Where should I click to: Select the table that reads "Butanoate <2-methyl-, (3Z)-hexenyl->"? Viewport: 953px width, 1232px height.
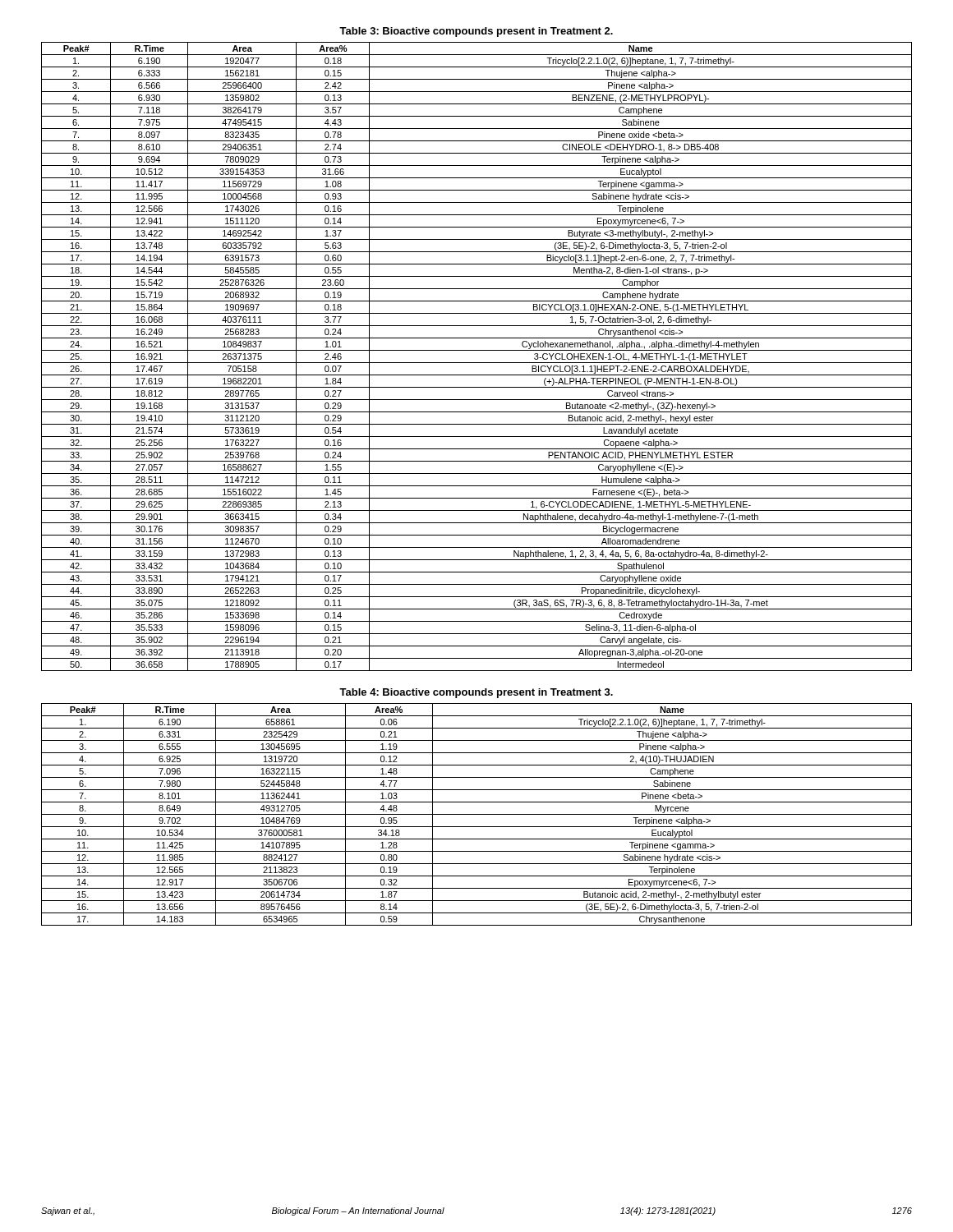click(x=476, y=356)
